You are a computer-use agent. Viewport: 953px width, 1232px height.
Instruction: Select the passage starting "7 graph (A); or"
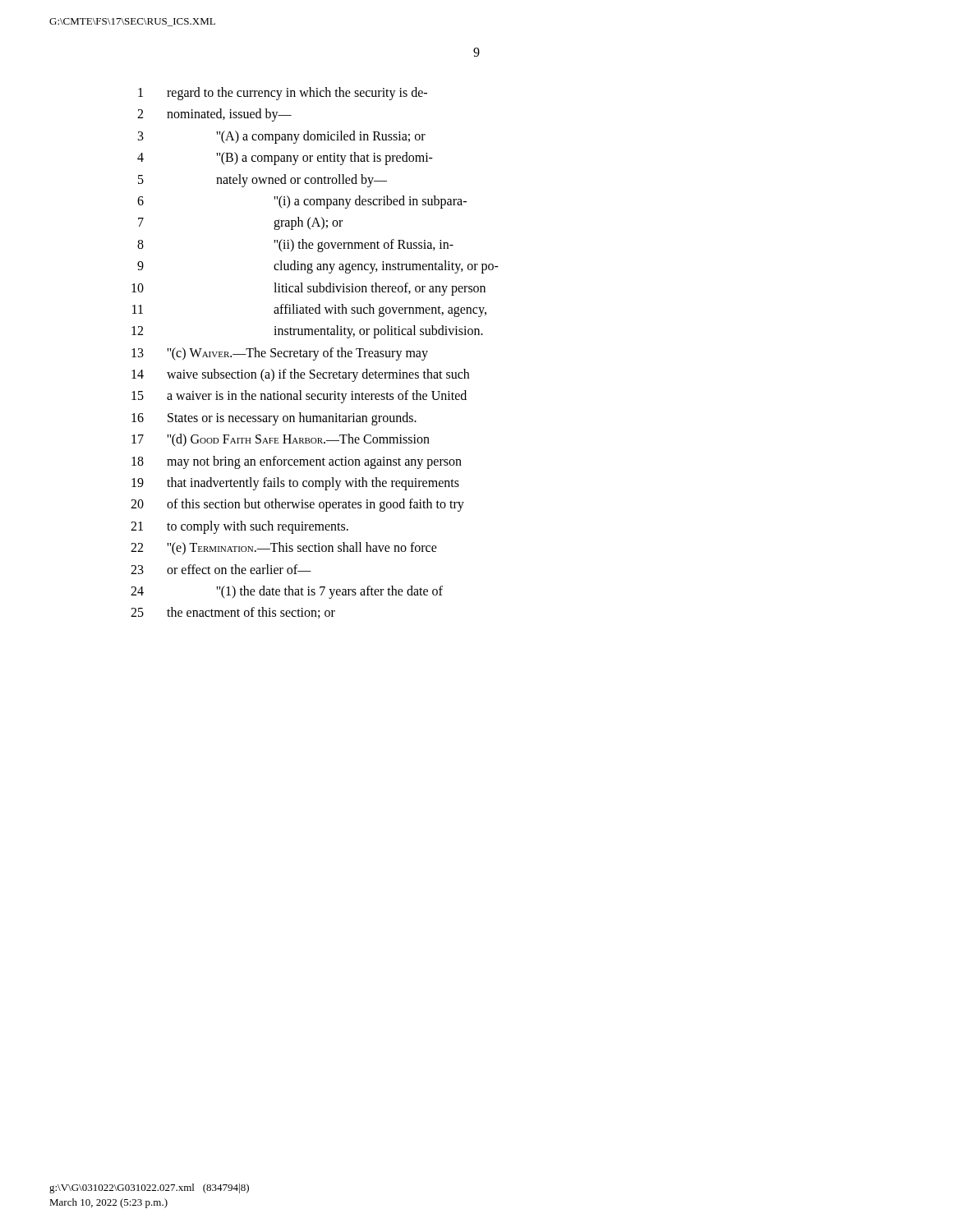(141, 223)
